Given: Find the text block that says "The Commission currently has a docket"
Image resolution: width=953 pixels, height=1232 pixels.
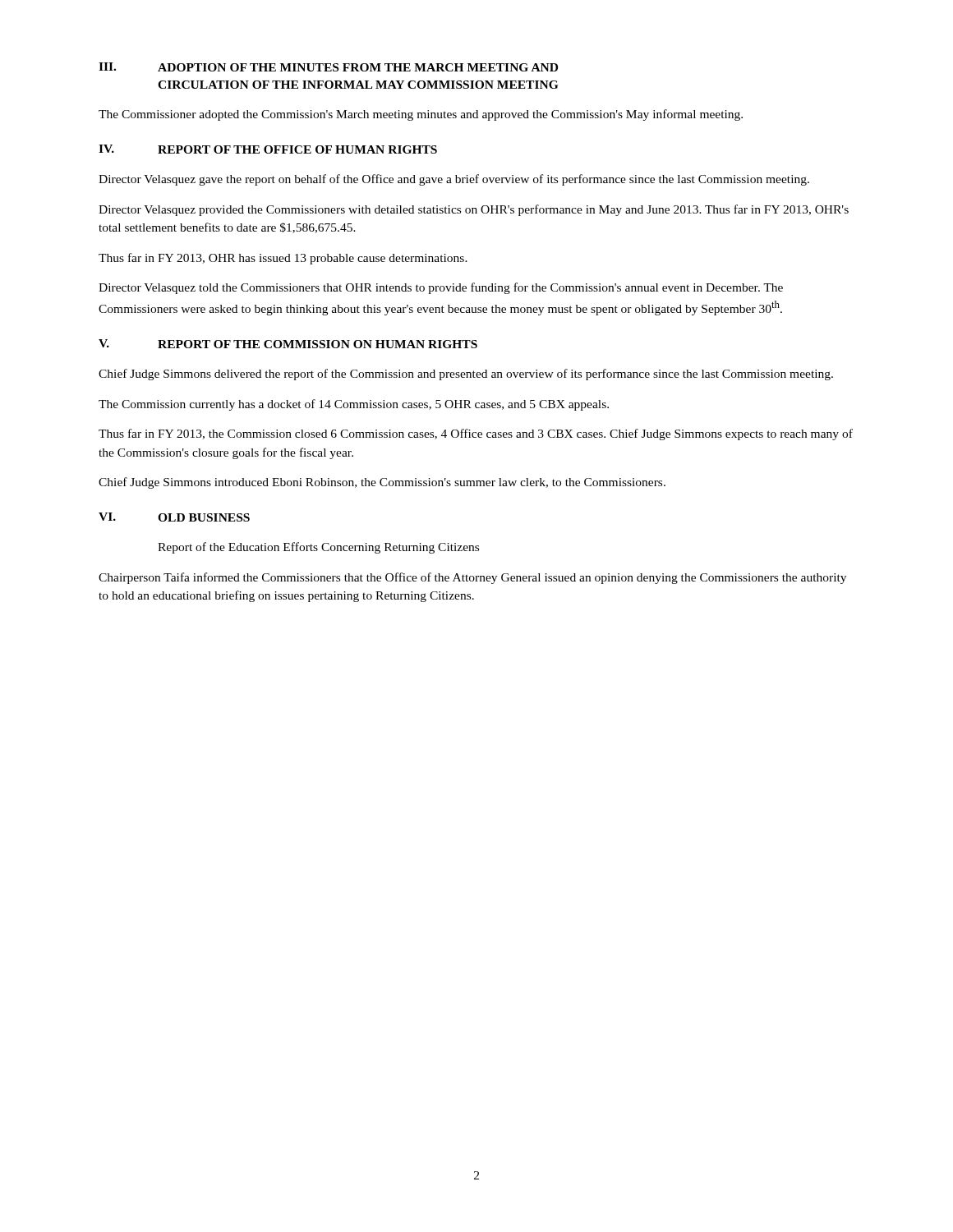Looking at the screenshot, I should click(354, 403).
